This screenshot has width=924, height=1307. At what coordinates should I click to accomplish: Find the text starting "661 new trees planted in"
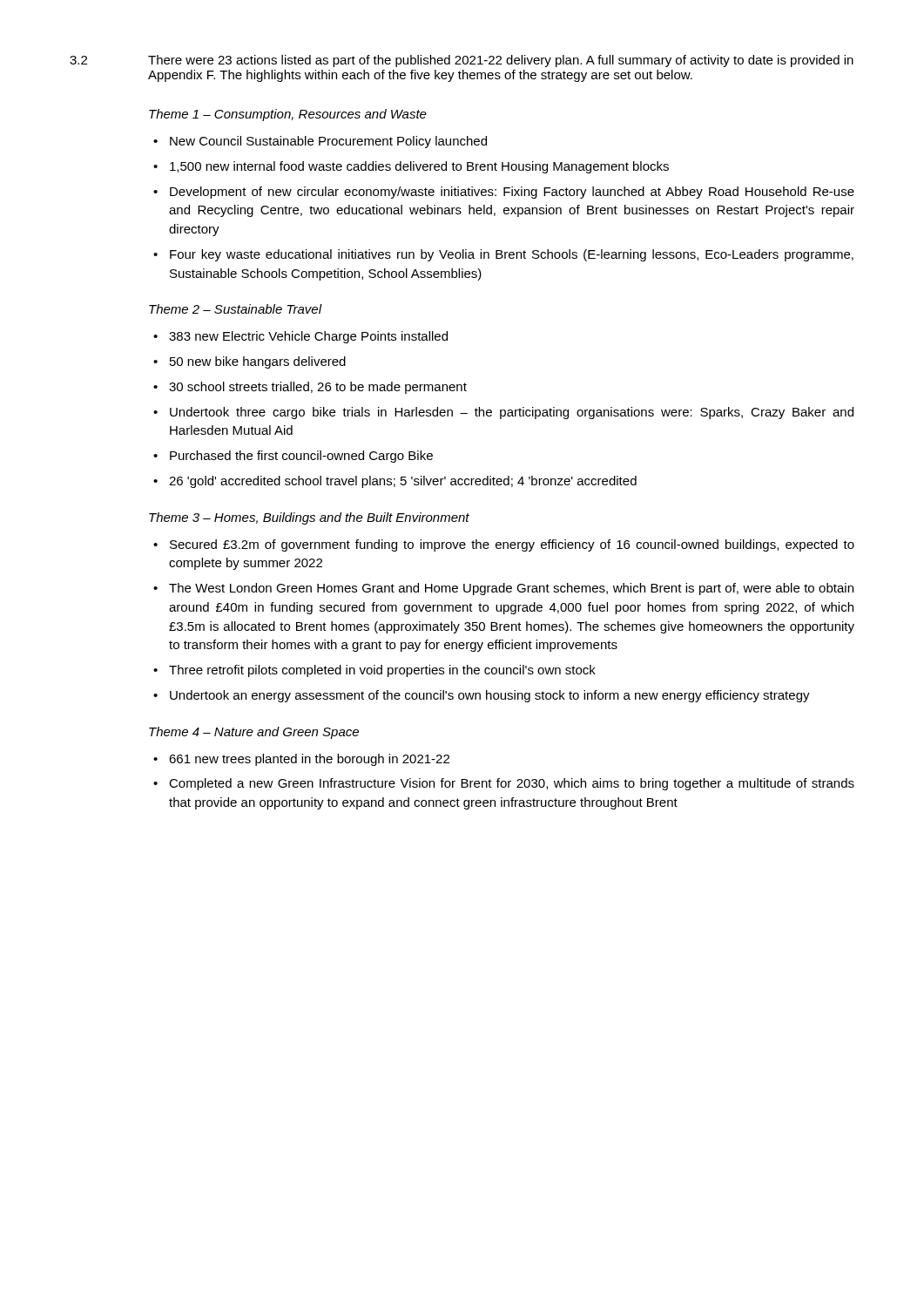click(309, 758)
